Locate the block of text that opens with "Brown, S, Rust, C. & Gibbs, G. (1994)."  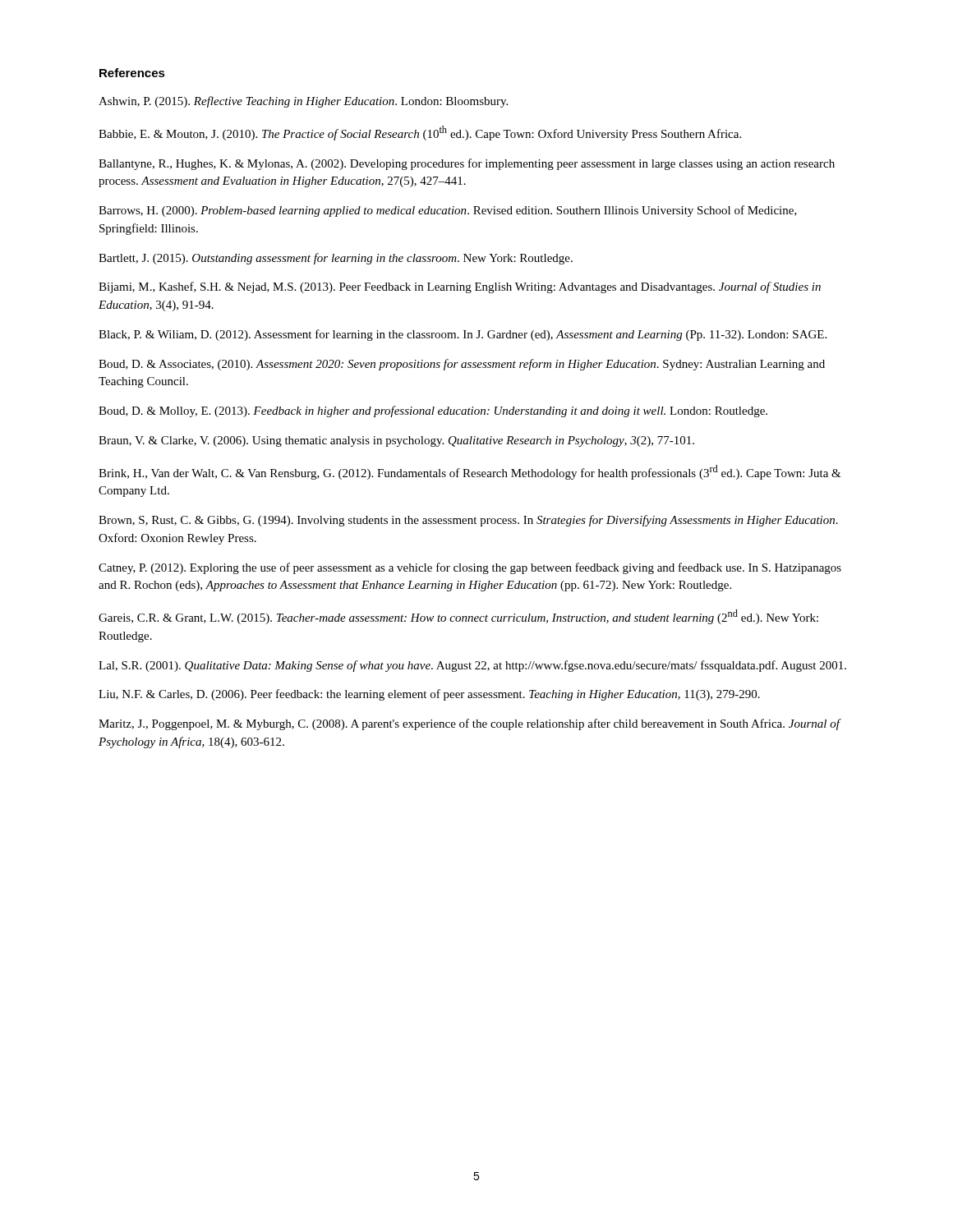click(x=468, y=529)
